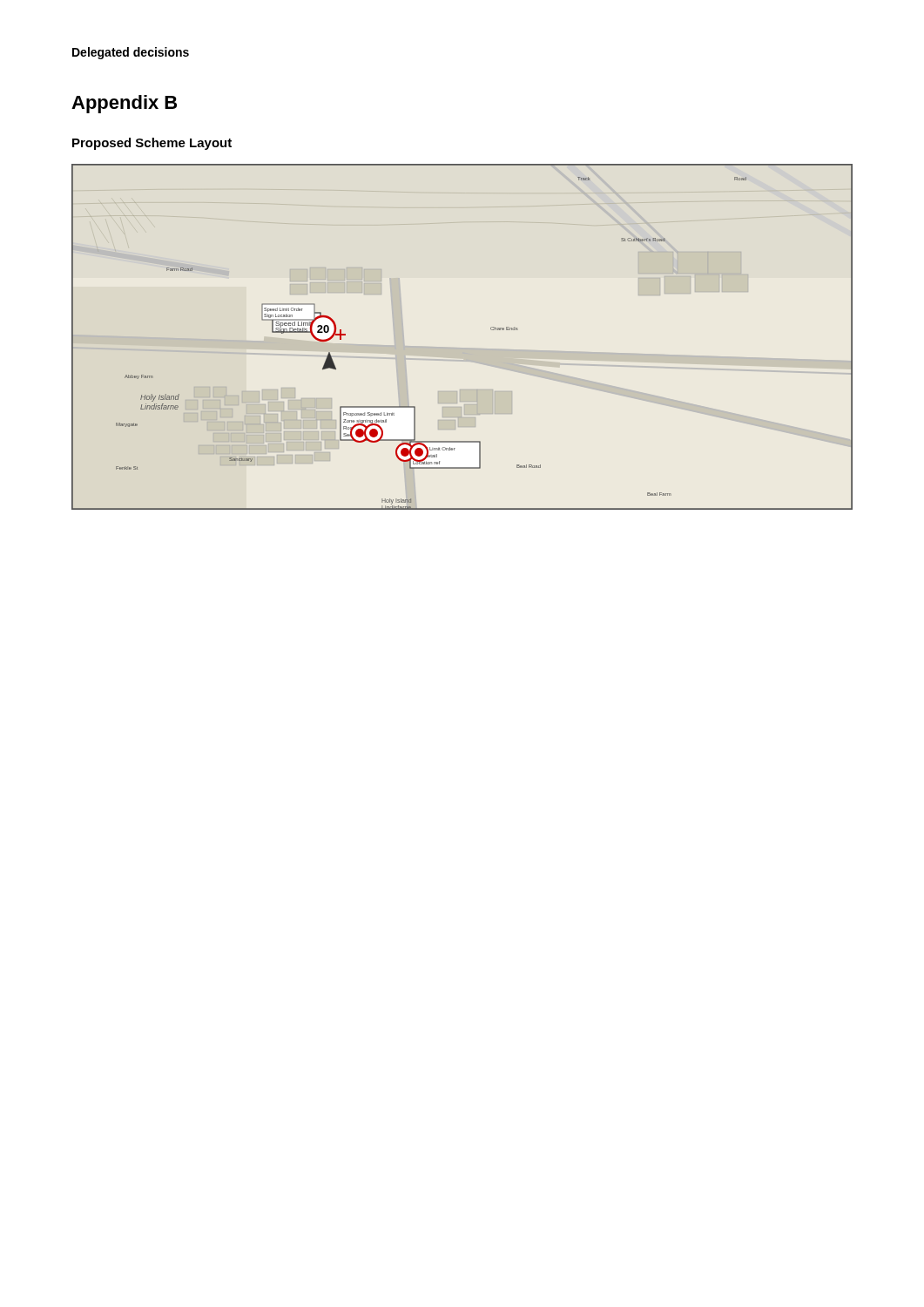Select the map

[462, 337]
